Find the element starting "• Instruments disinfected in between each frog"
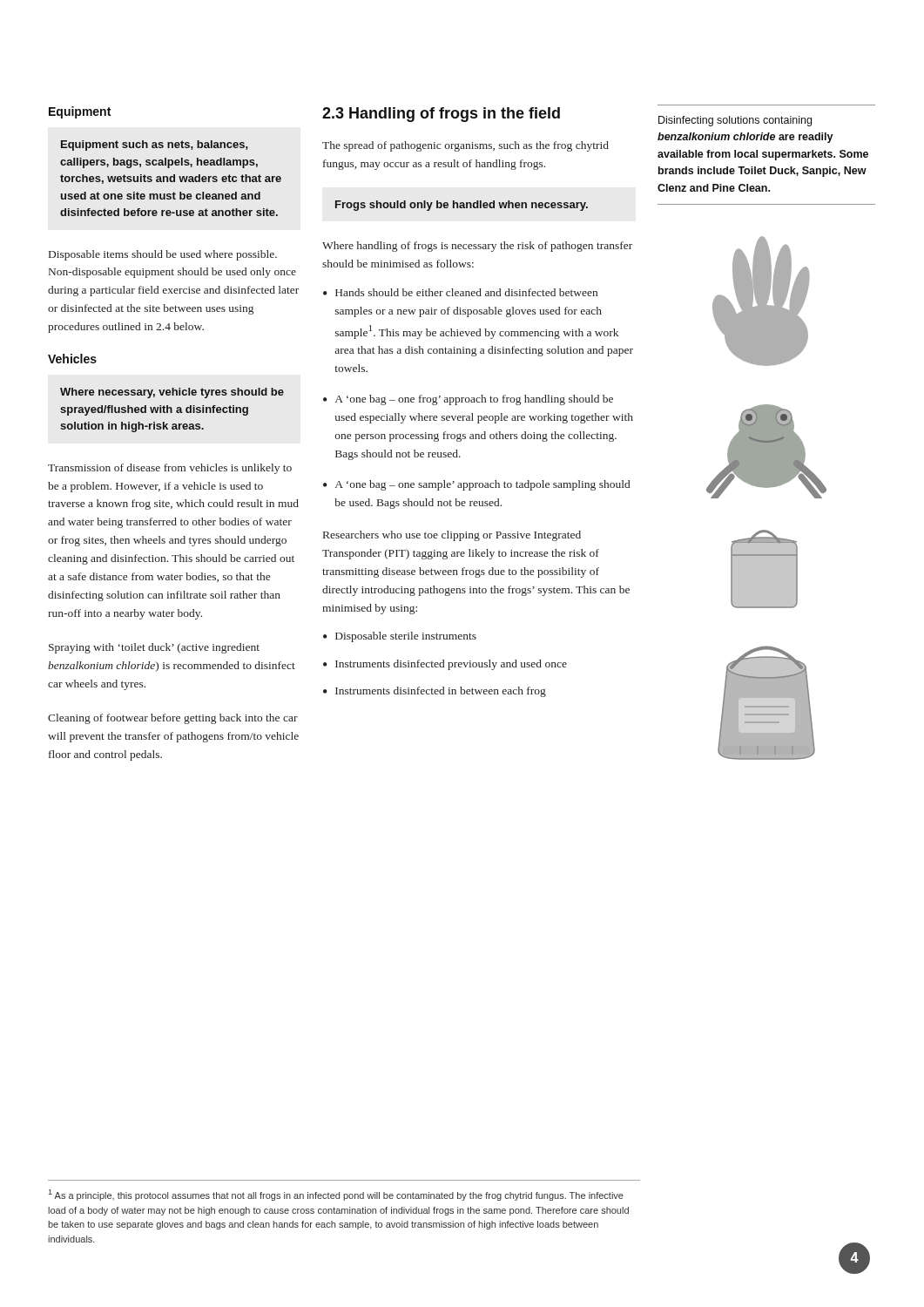Viewport: 924px width, 1307px height. (434, 693)
